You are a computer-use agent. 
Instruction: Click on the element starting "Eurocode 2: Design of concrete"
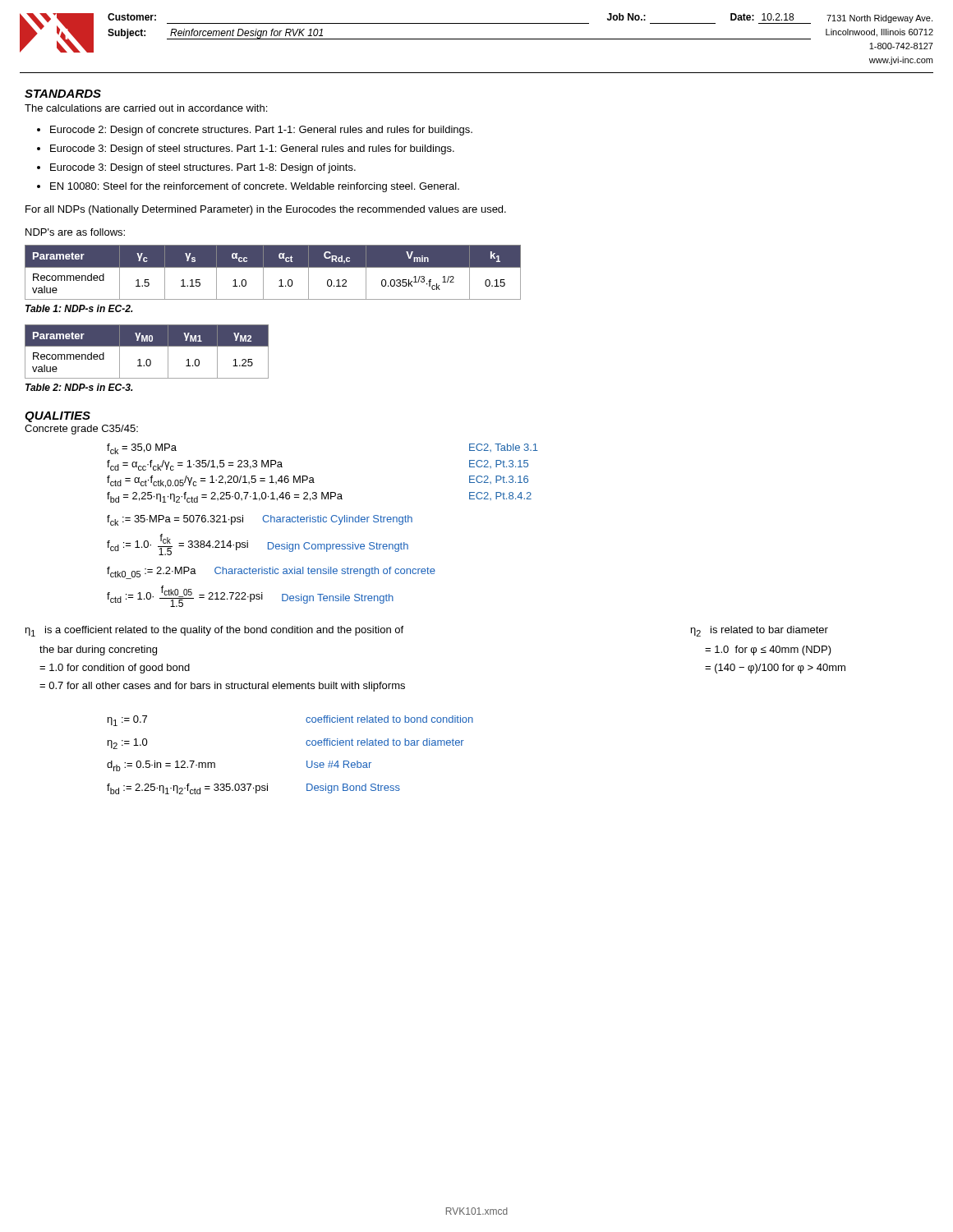[x=261, y=129]
